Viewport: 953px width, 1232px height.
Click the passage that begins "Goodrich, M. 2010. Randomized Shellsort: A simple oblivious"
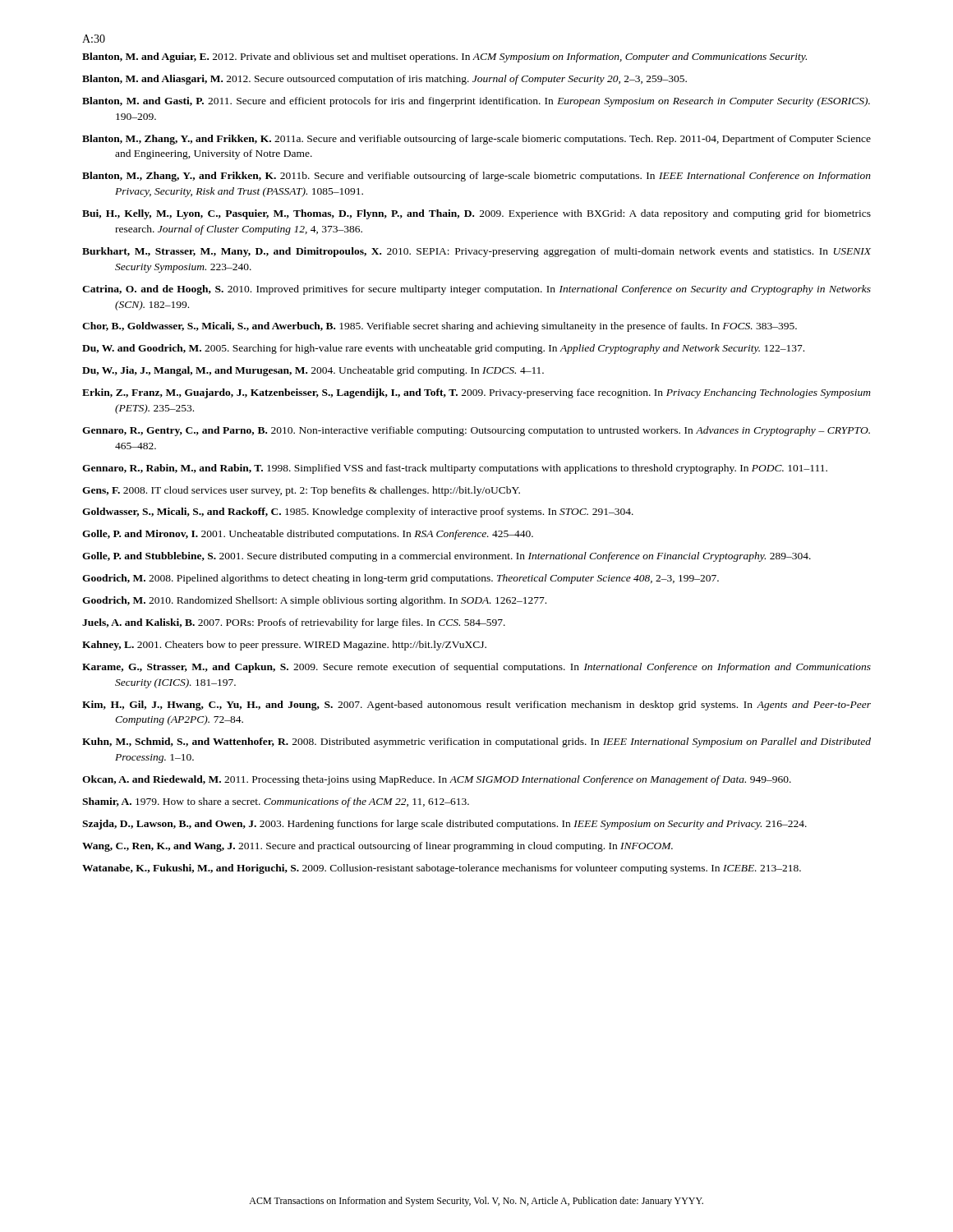pos(315,600)
